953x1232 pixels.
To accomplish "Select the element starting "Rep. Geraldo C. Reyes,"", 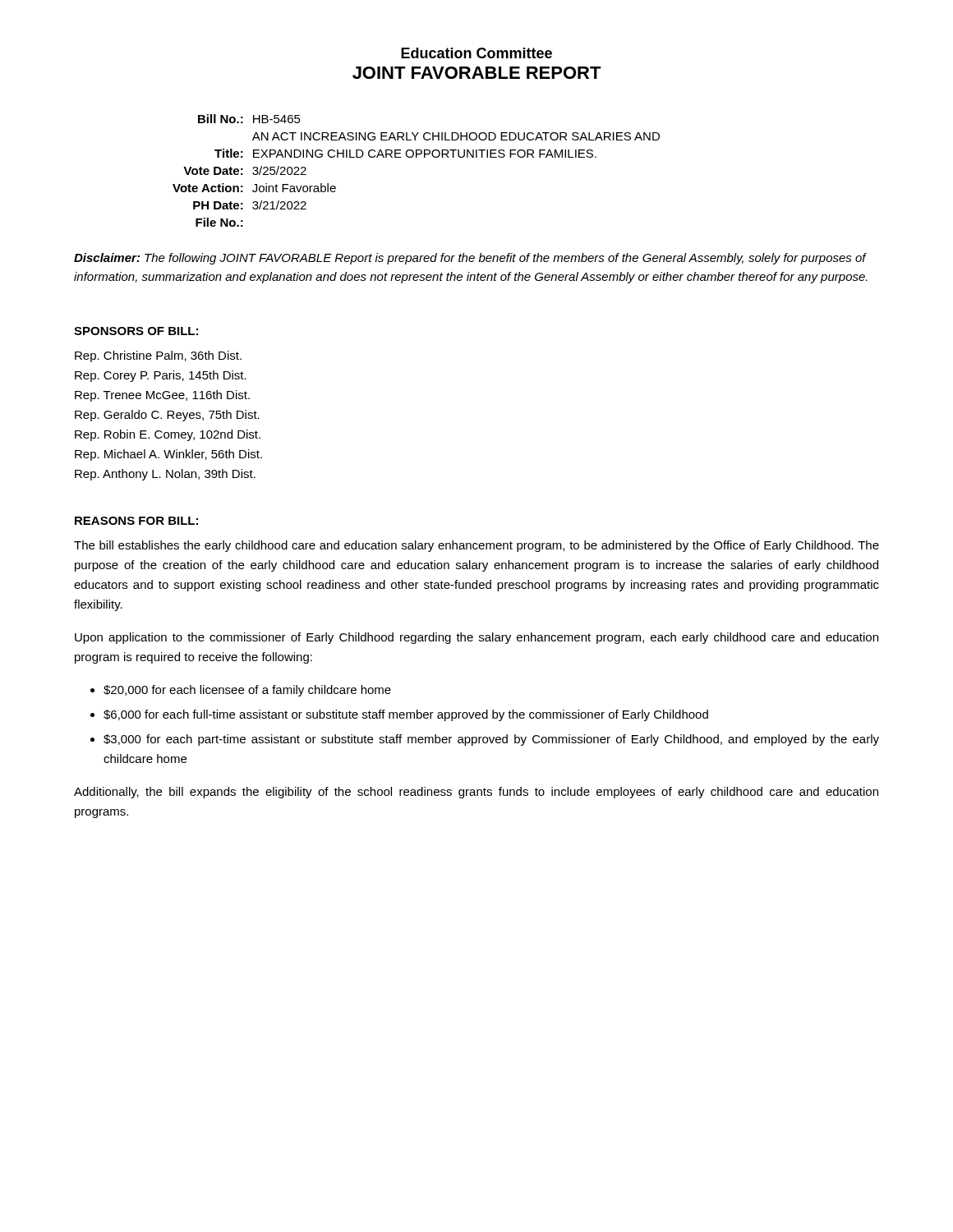I will (167, 414).
